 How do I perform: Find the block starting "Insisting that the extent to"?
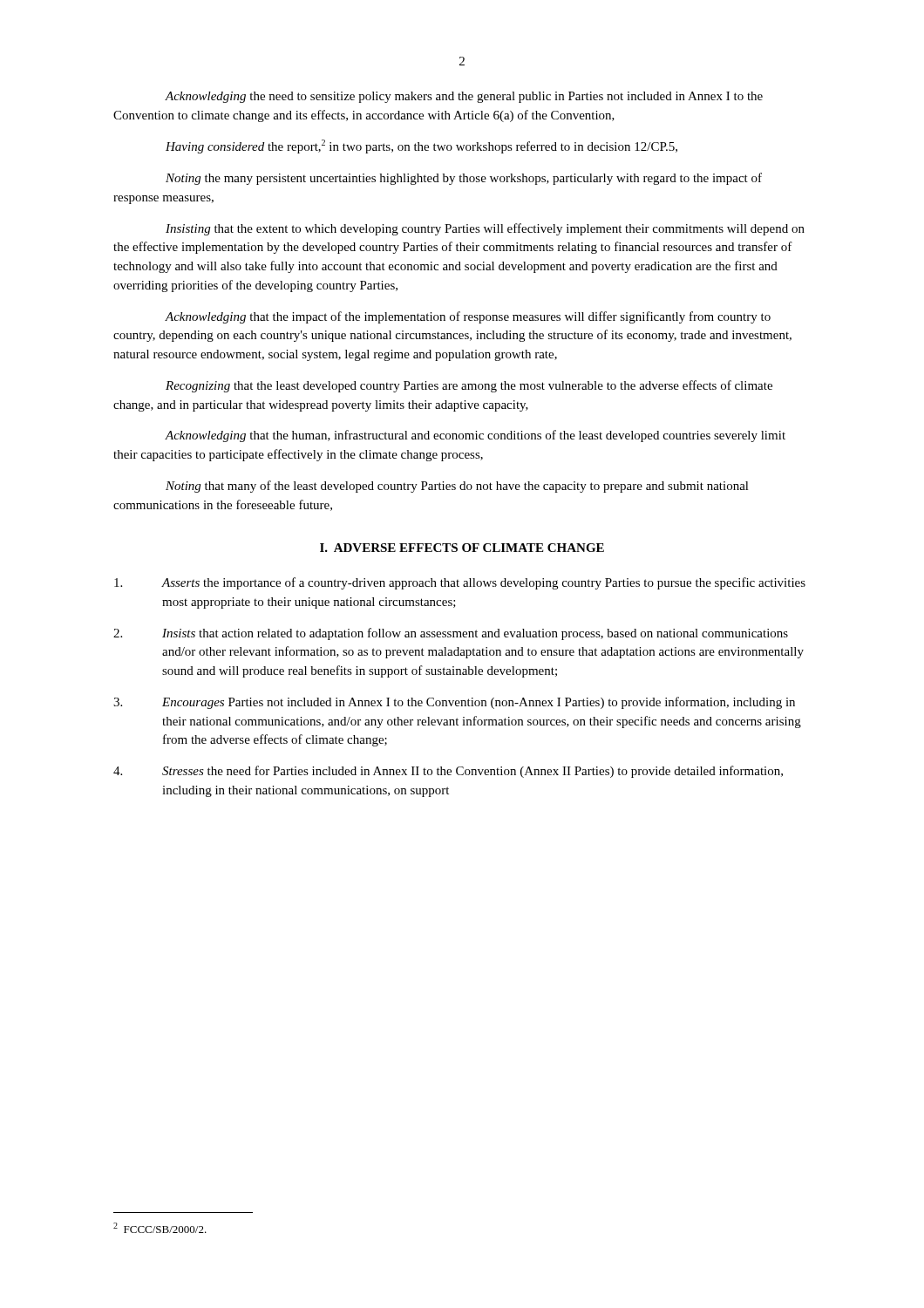459,256
